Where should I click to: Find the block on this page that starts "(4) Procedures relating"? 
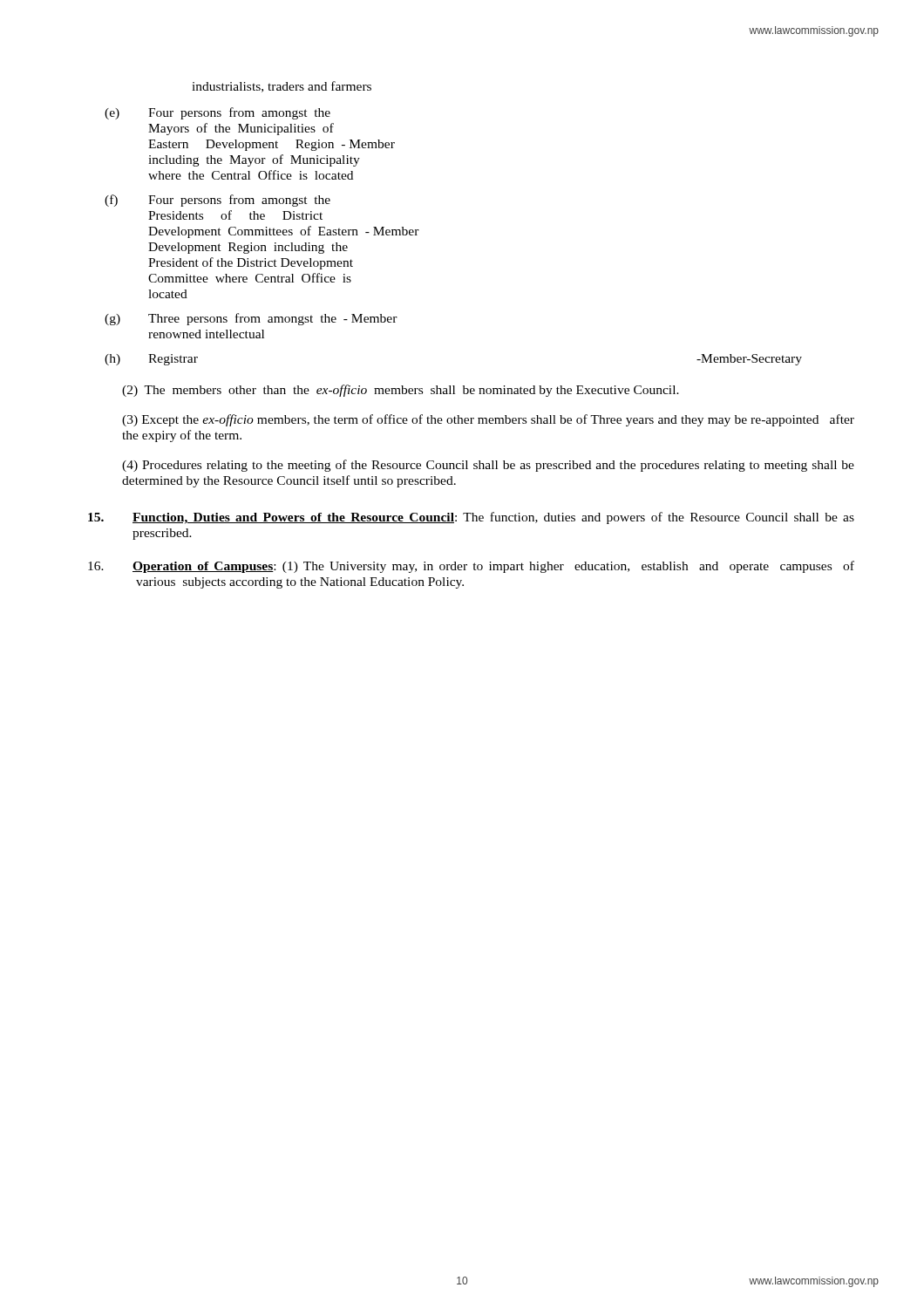coord(488,472)
